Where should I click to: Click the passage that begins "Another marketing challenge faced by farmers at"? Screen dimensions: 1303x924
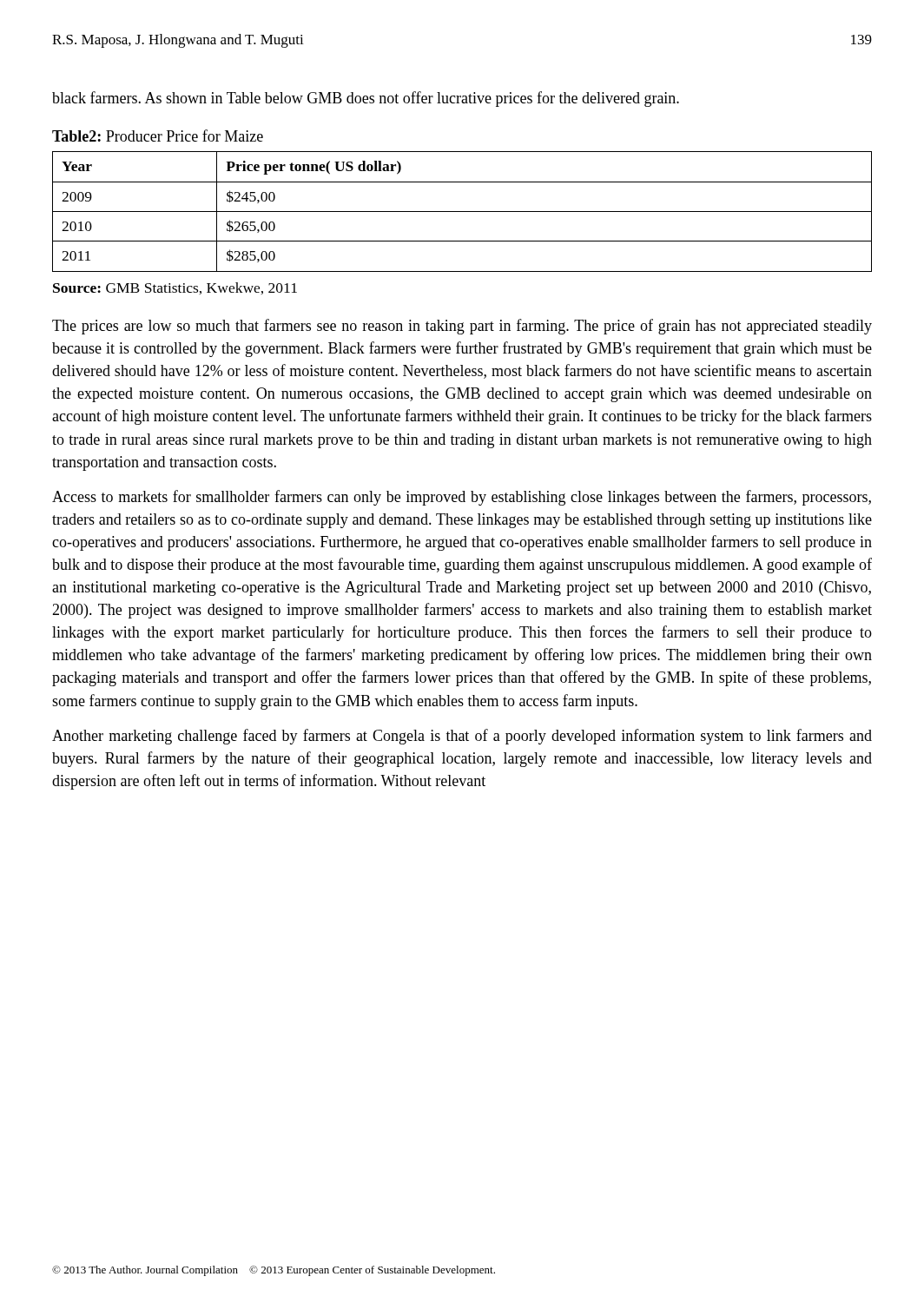[462, 758]
